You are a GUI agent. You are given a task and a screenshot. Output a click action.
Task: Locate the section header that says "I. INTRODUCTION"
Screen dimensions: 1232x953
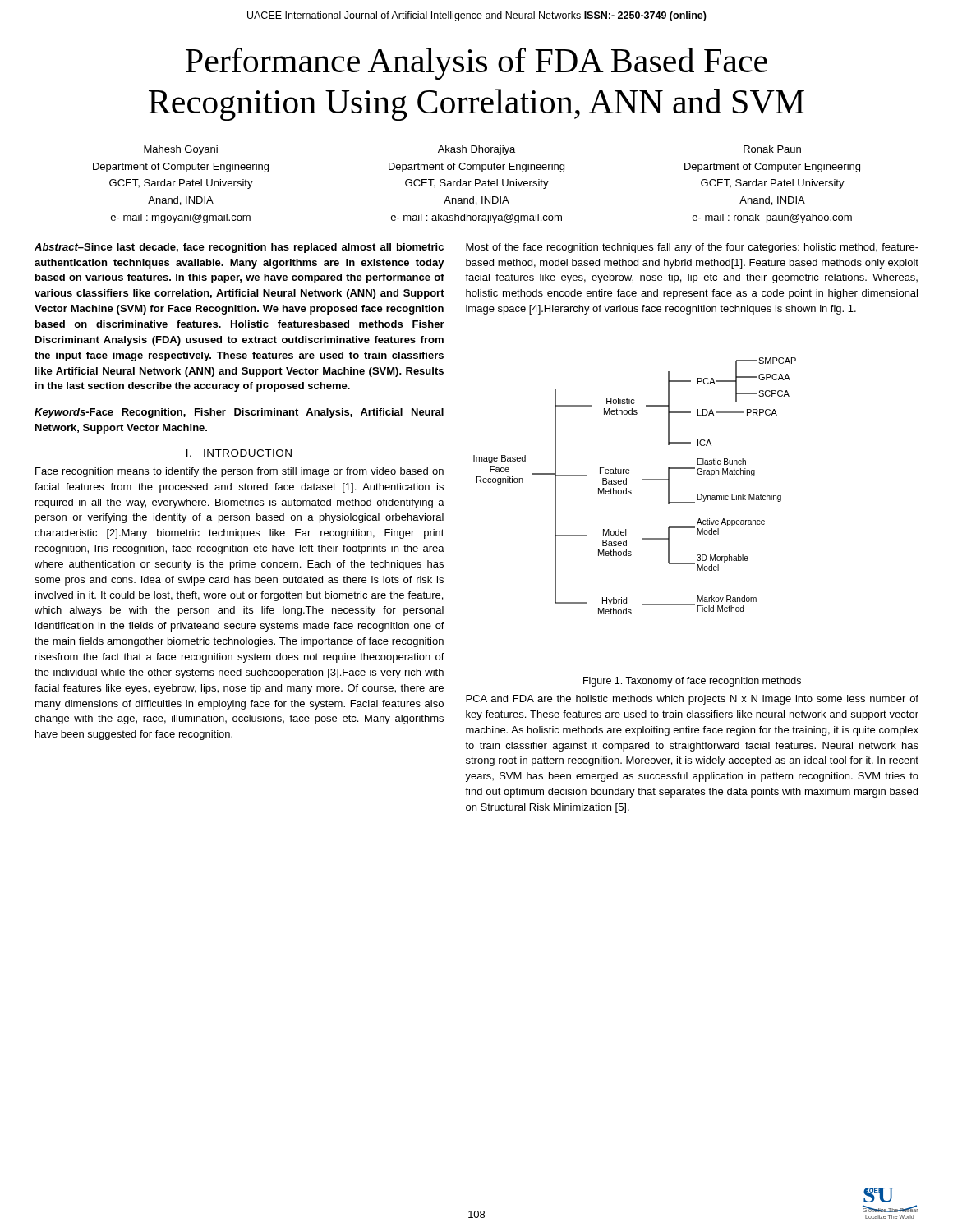click(x=239, y=453)
